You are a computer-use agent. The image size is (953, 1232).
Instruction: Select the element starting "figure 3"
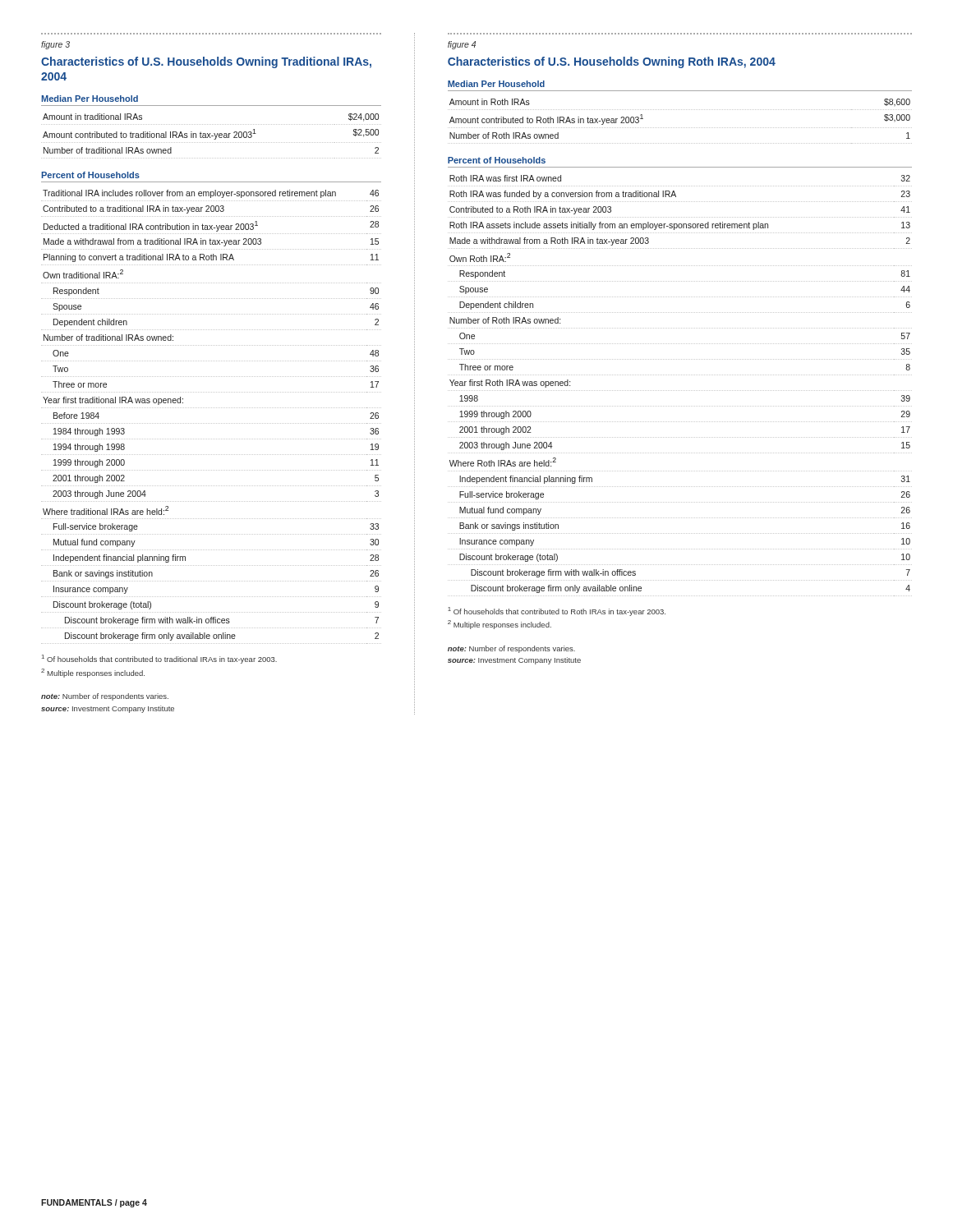pos(55,44)
